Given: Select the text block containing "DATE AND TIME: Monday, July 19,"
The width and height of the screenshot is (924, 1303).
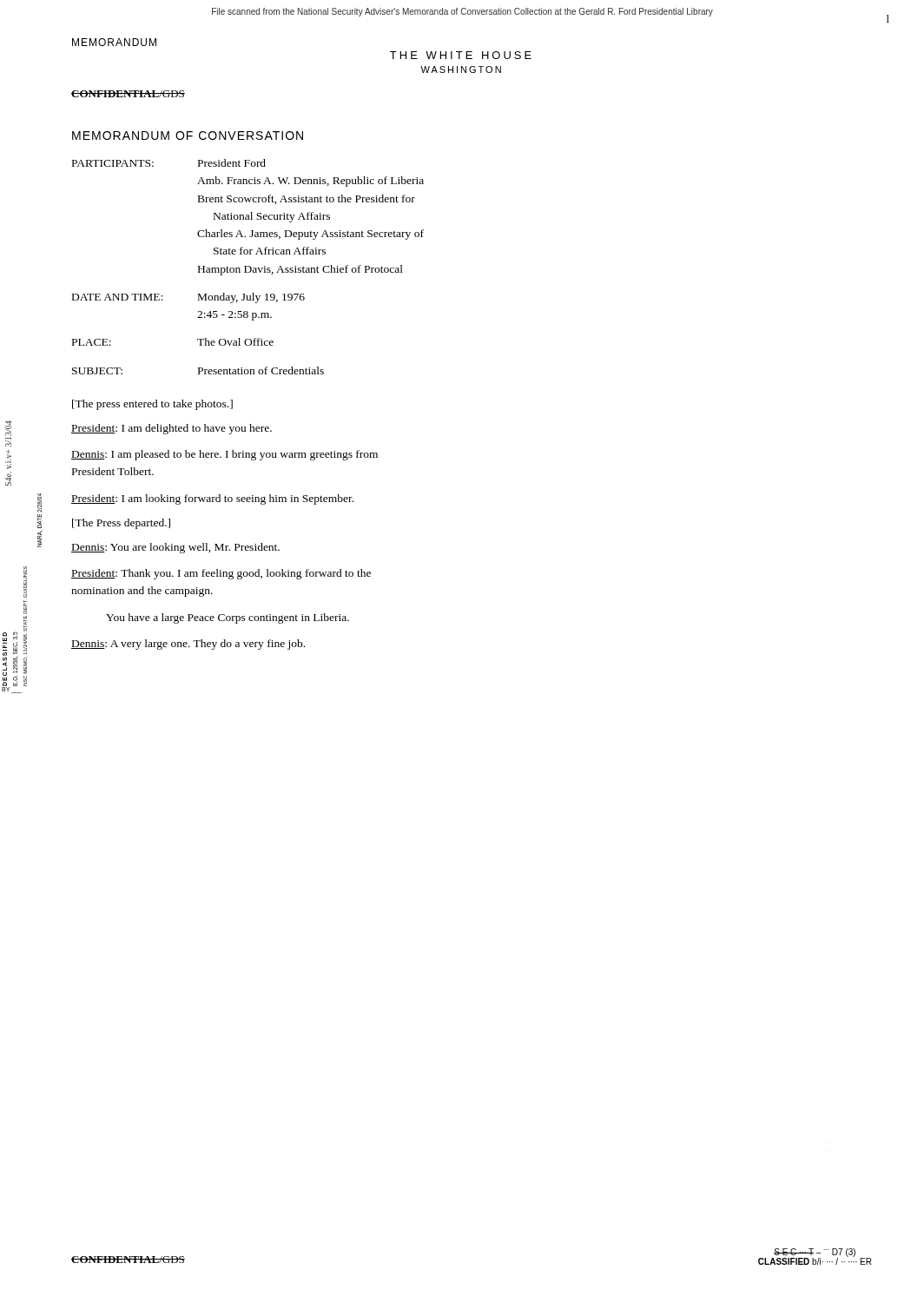Looking at the screenshot, I should (x=188, y=306).
